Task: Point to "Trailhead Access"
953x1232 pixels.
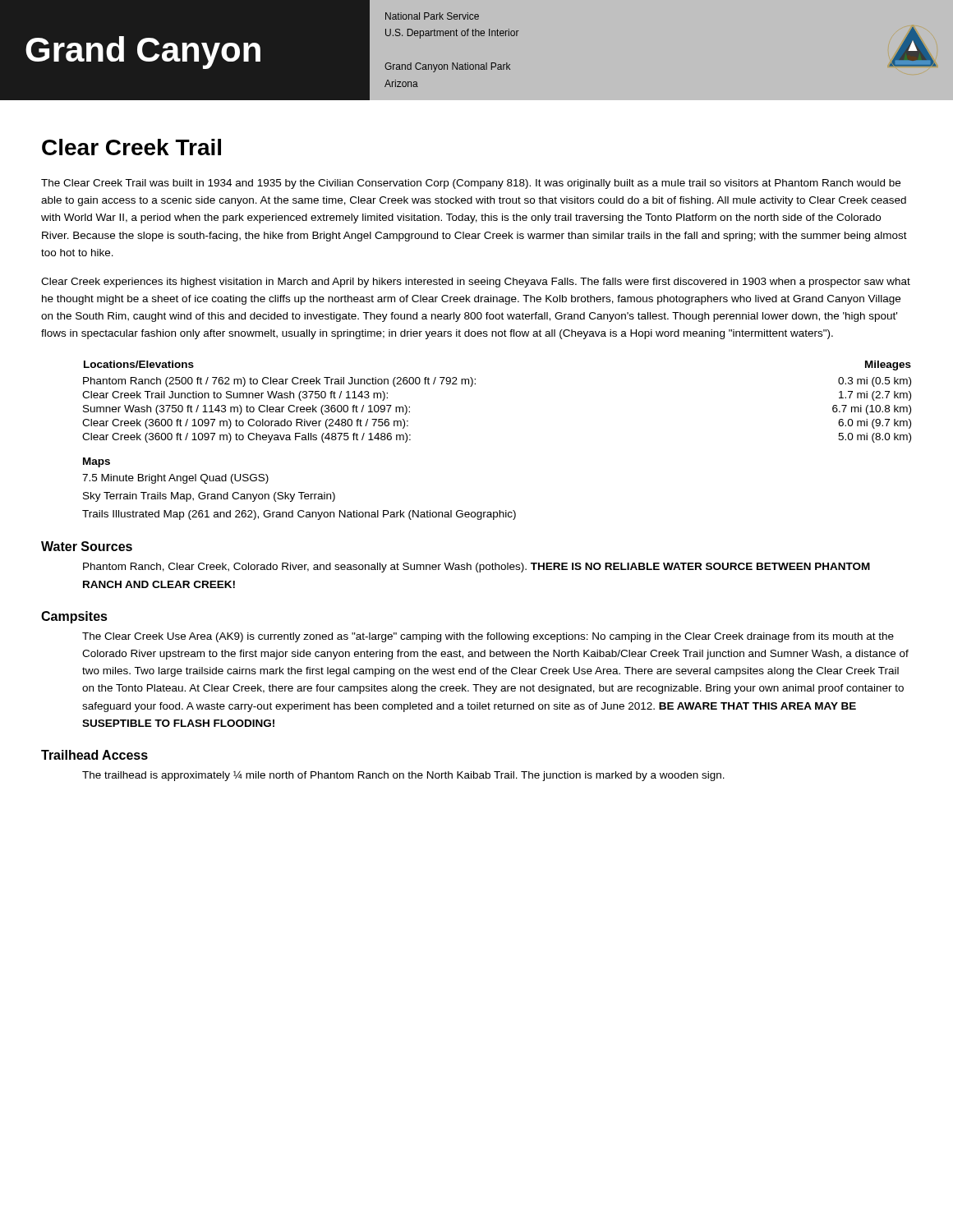Action: pos(95,755)
